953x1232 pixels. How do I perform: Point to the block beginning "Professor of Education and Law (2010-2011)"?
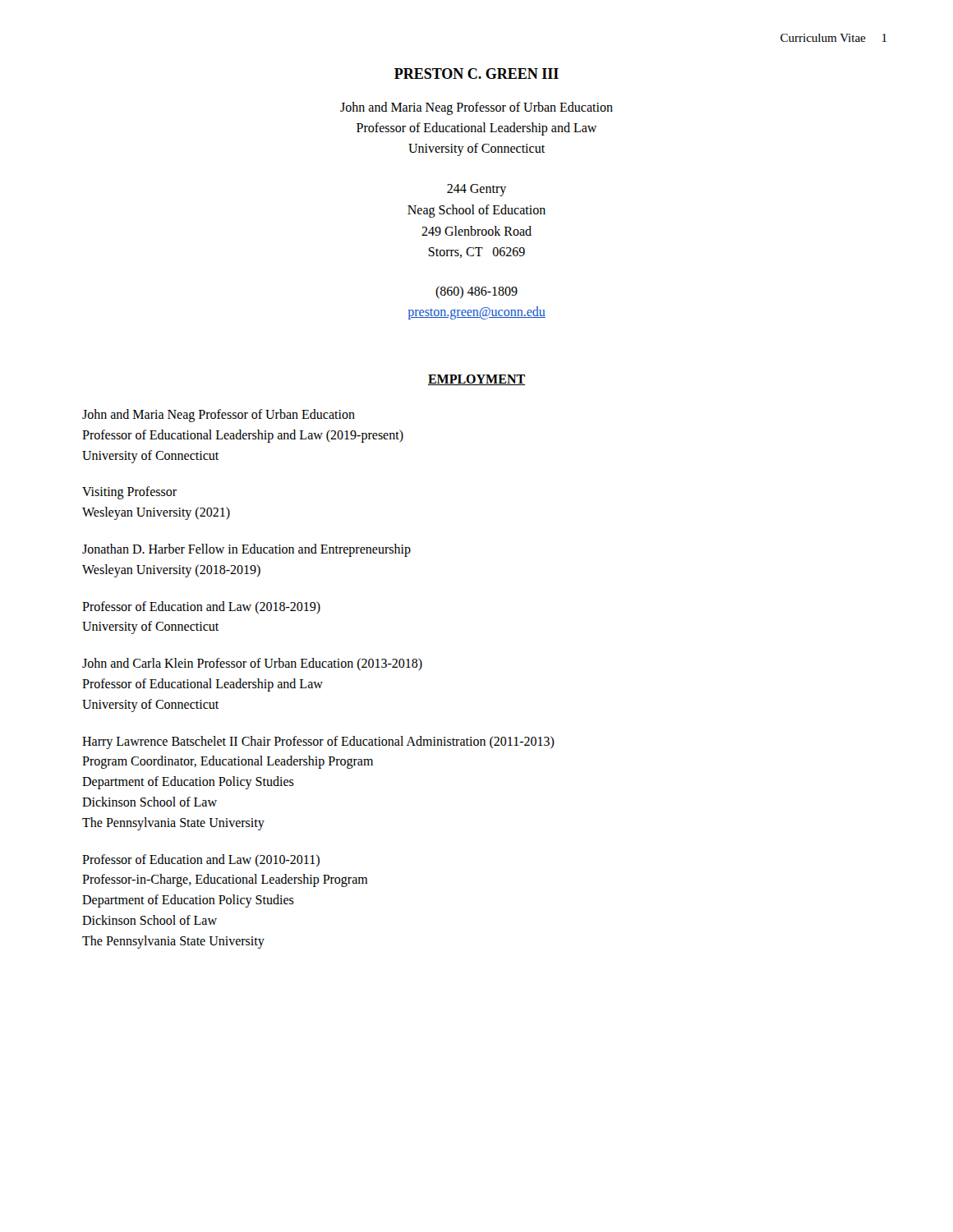tap(225, 900)
